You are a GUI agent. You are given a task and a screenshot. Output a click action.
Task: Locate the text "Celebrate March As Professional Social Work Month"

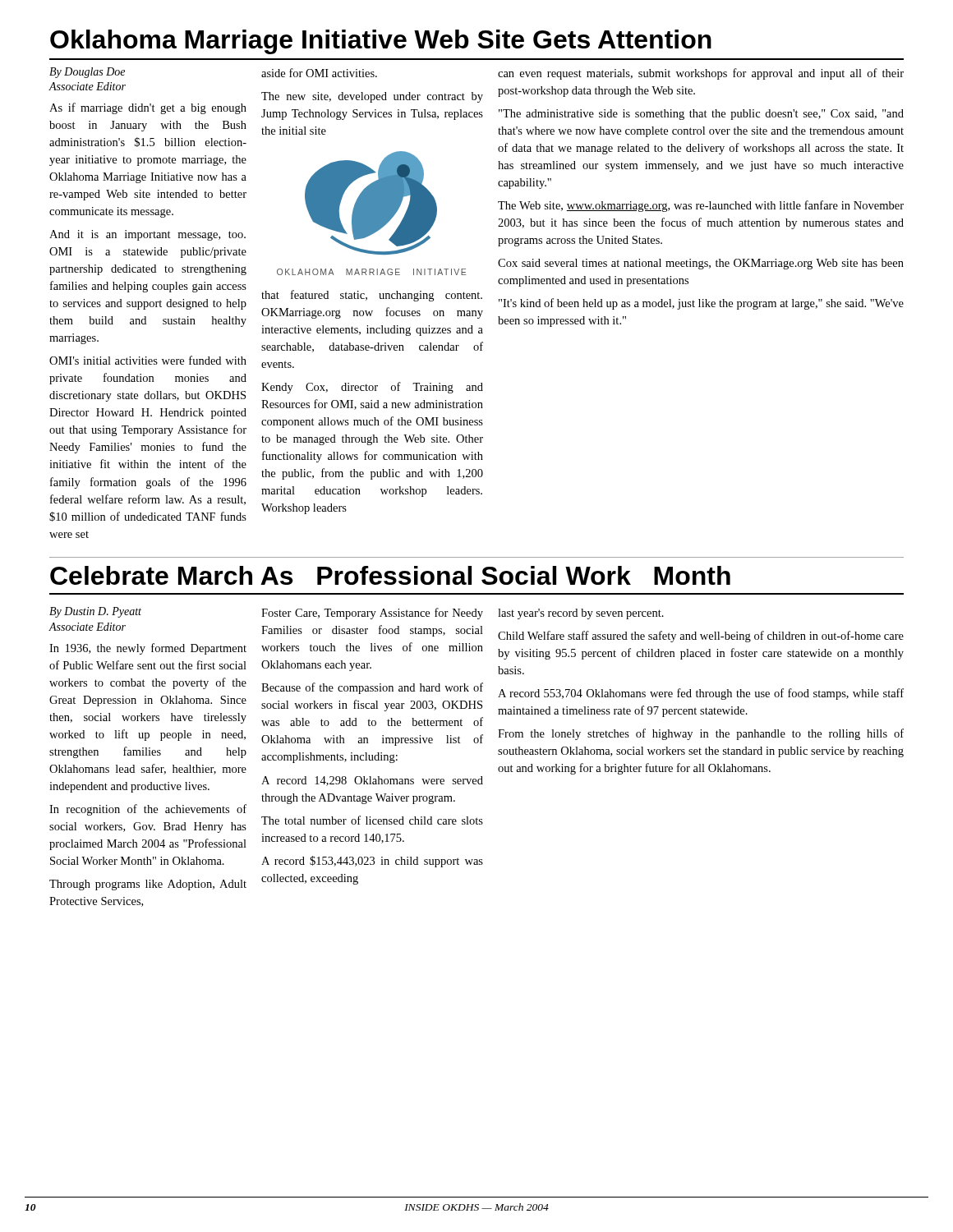coord(390,575)
